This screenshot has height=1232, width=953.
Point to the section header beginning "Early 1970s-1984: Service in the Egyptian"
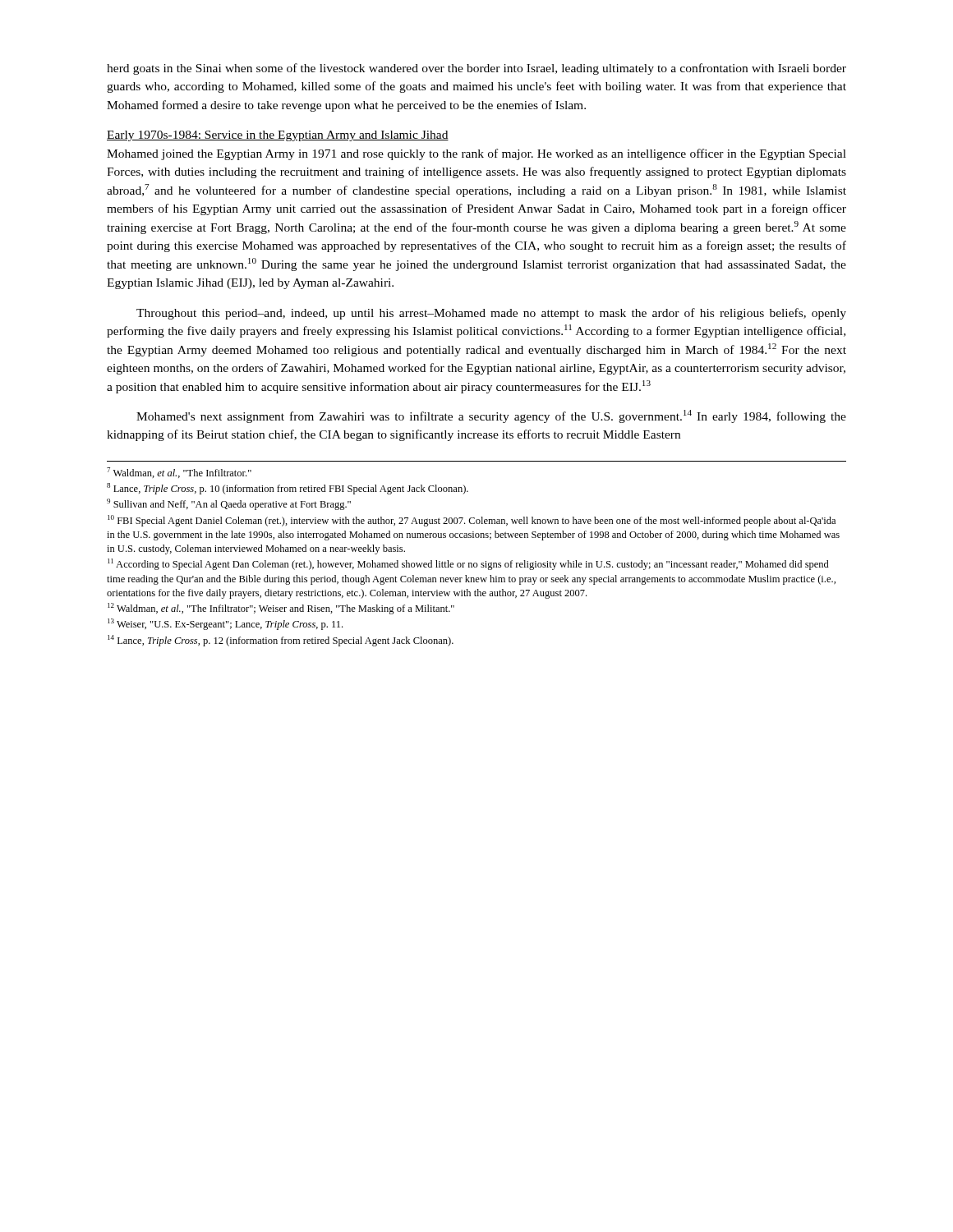(277, 135)
